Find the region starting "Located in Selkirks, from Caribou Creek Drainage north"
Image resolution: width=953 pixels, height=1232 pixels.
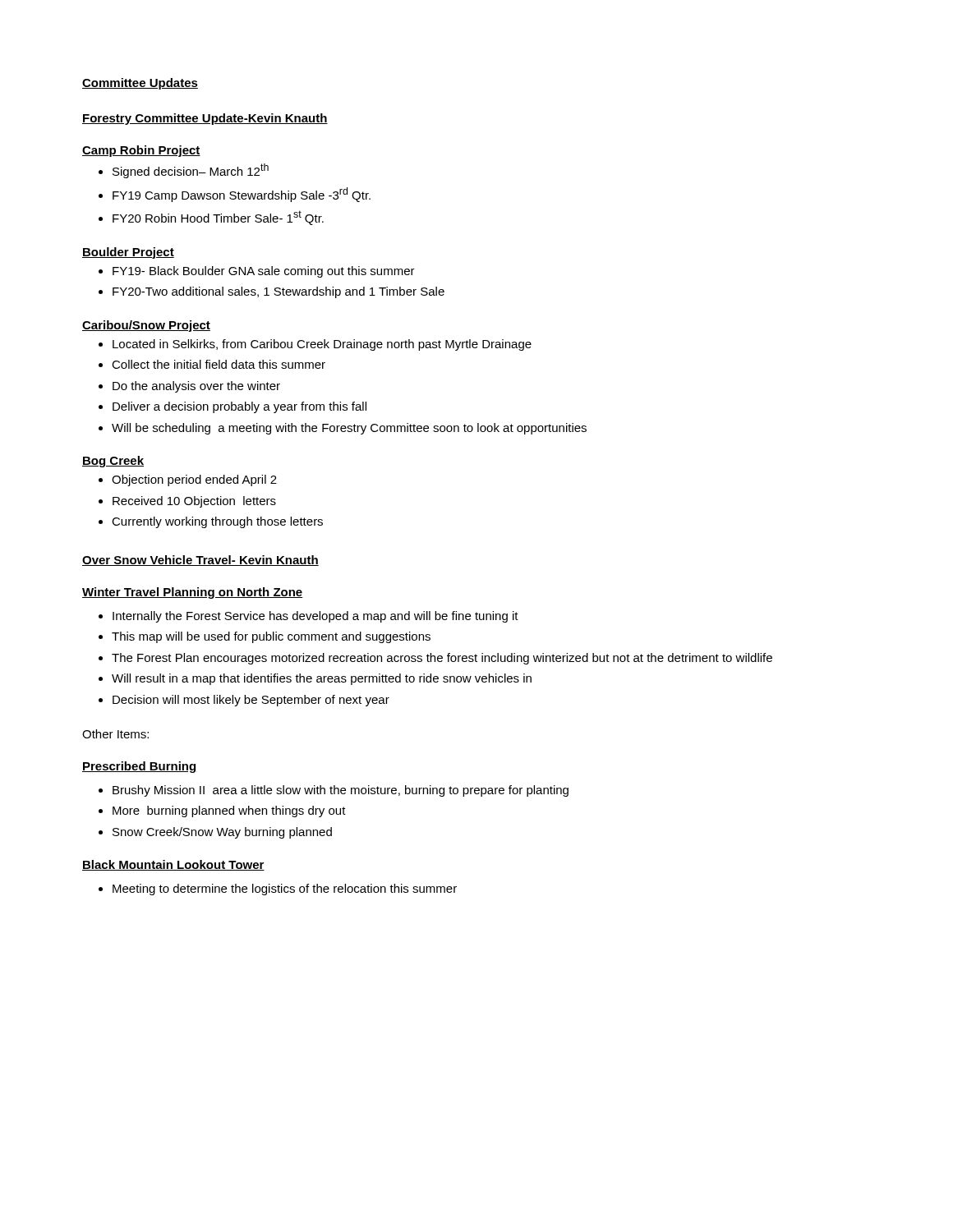[x=322, y=343]
